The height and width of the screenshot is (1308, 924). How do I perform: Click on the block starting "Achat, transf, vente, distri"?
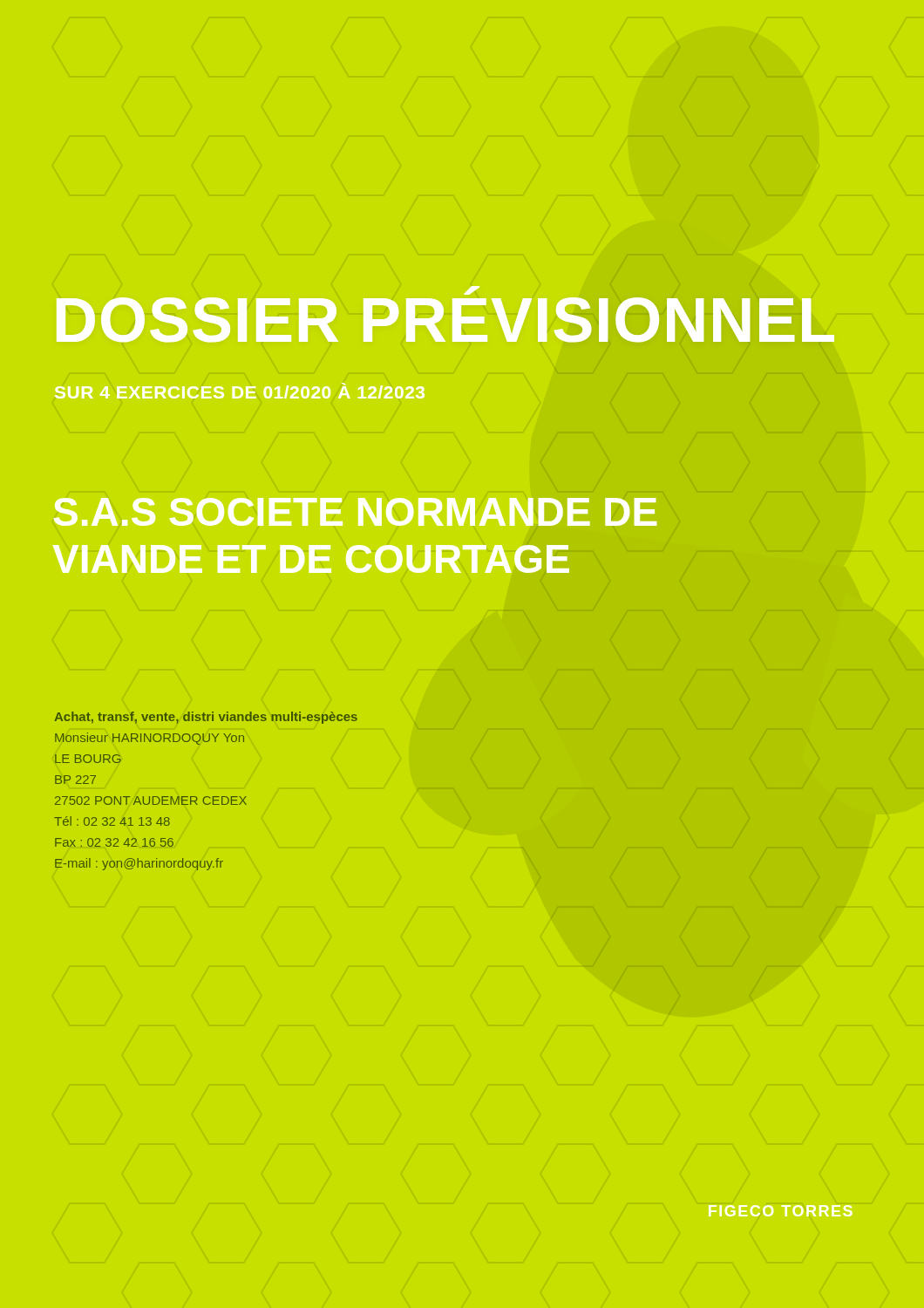point(206,718)
